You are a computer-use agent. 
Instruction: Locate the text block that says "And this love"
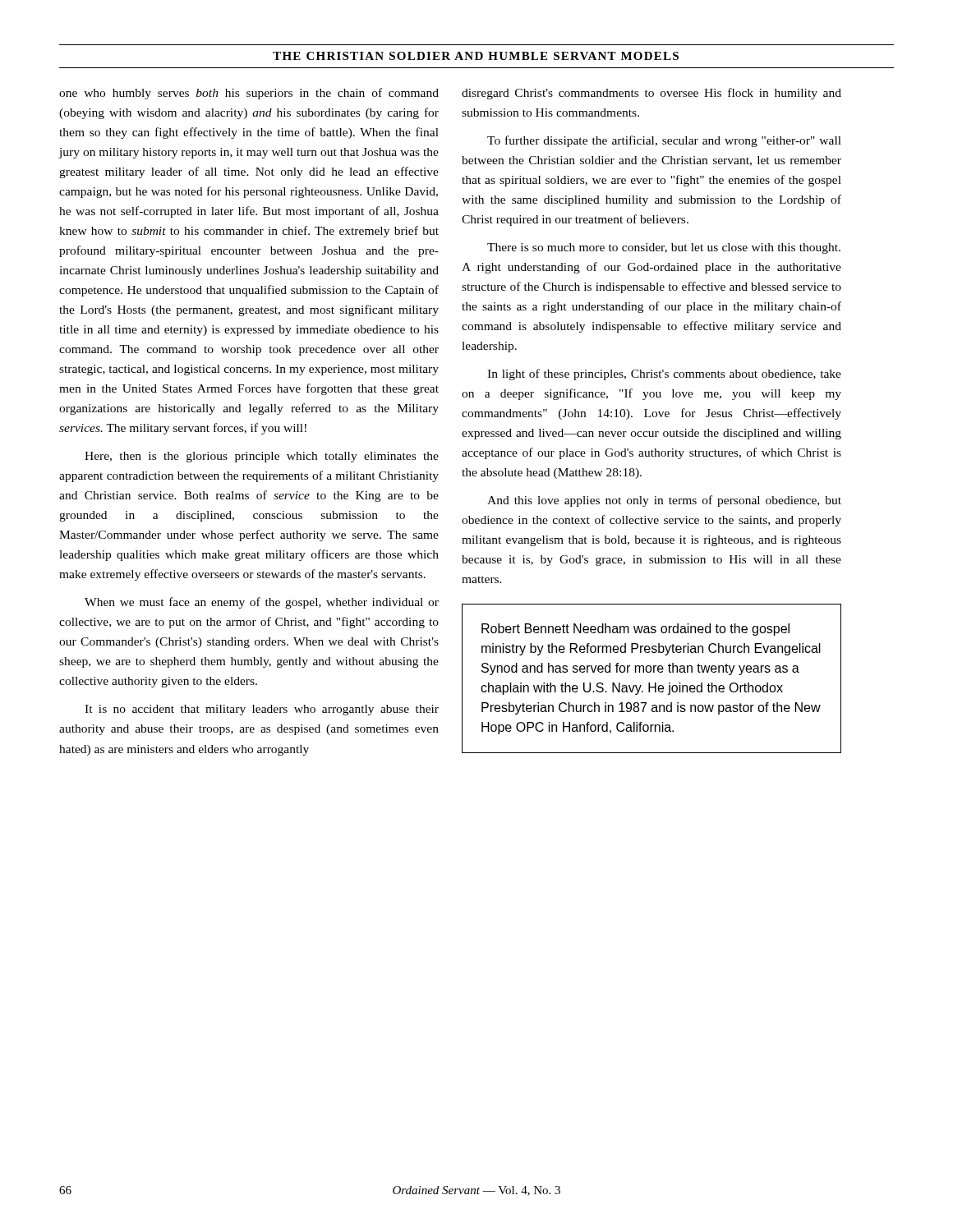point(652,540)
